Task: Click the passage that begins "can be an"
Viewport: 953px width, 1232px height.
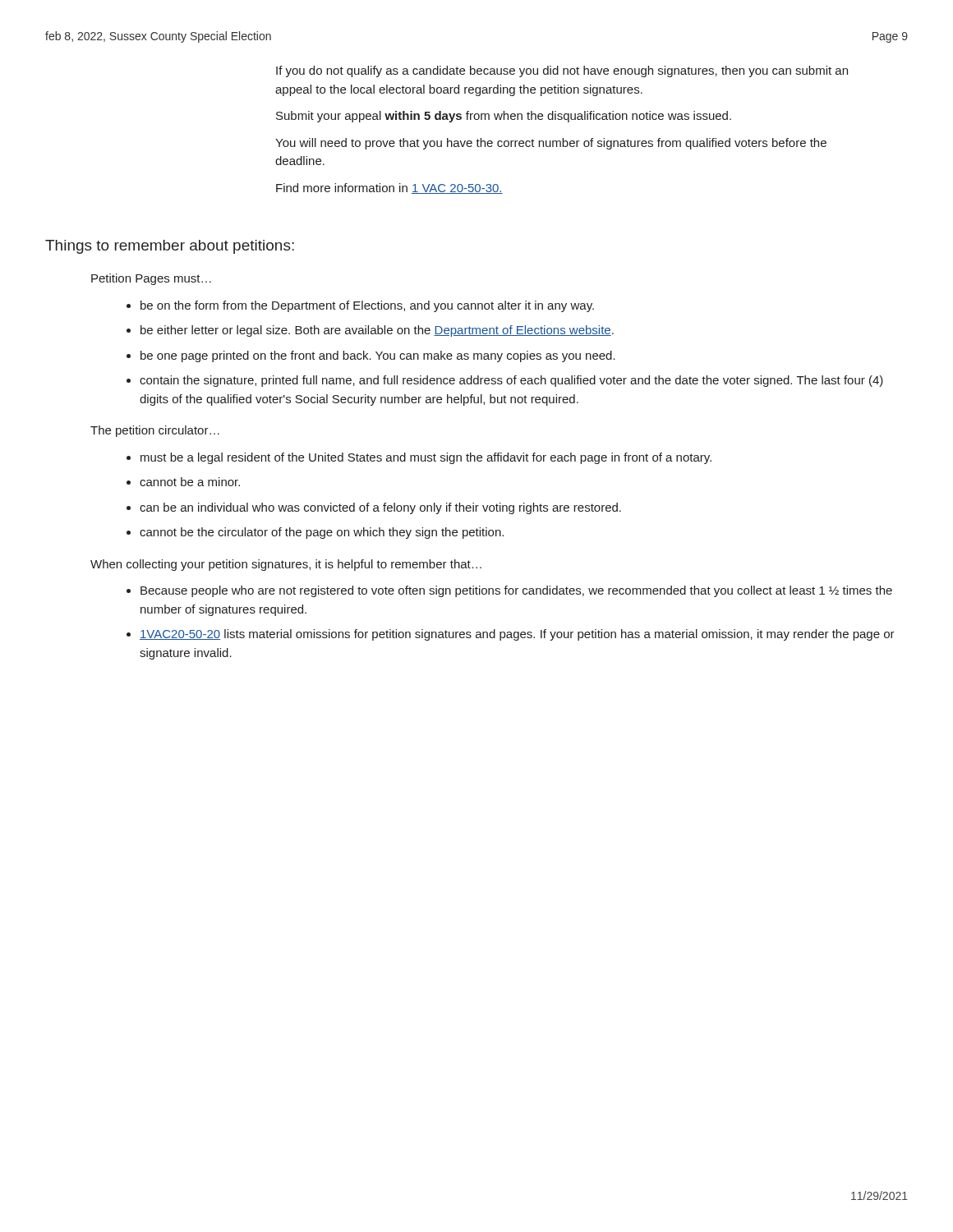Action: (381, 507)
